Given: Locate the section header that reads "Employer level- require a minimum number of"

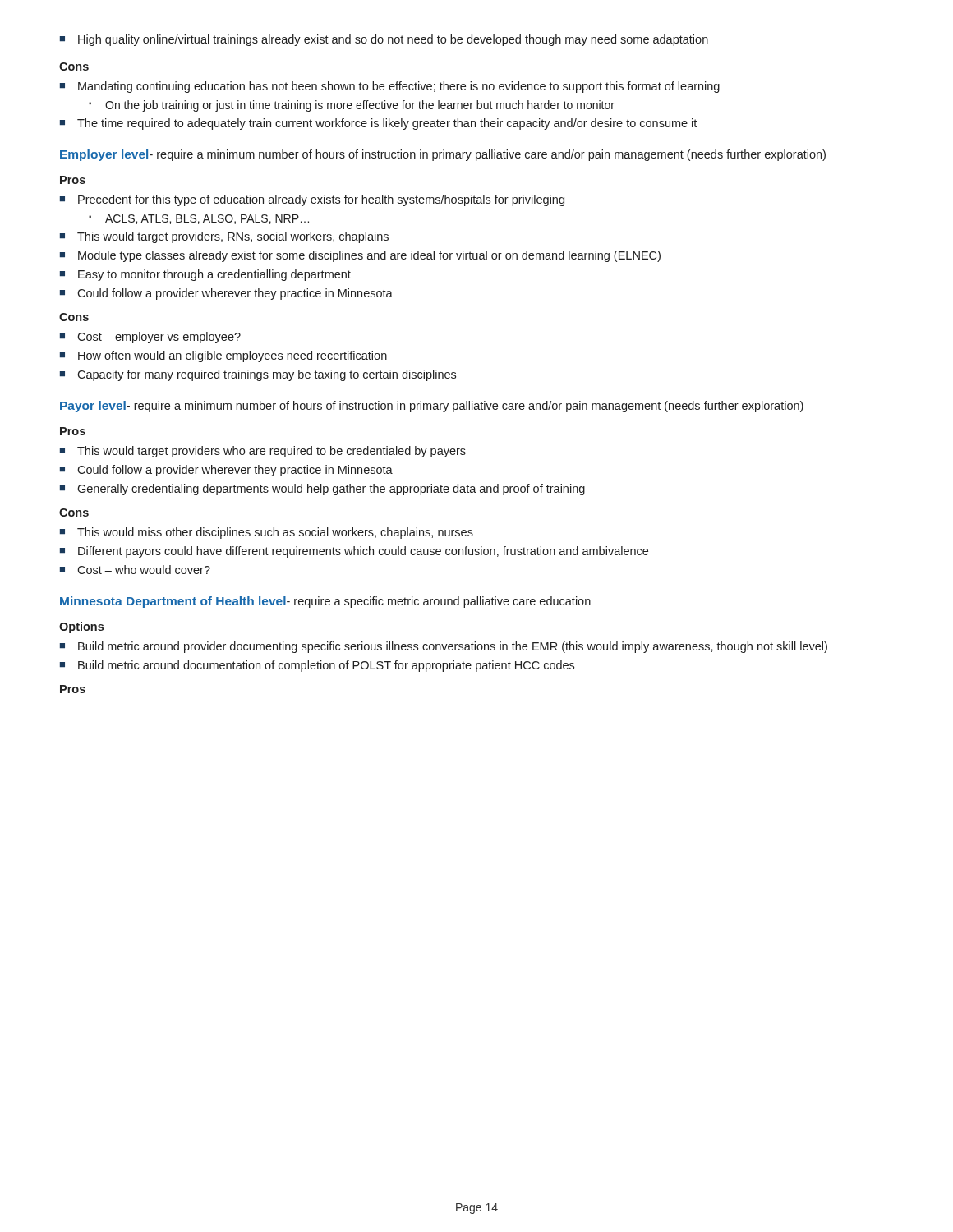Looking at the screenshot, I should click(x=443, y=154).
